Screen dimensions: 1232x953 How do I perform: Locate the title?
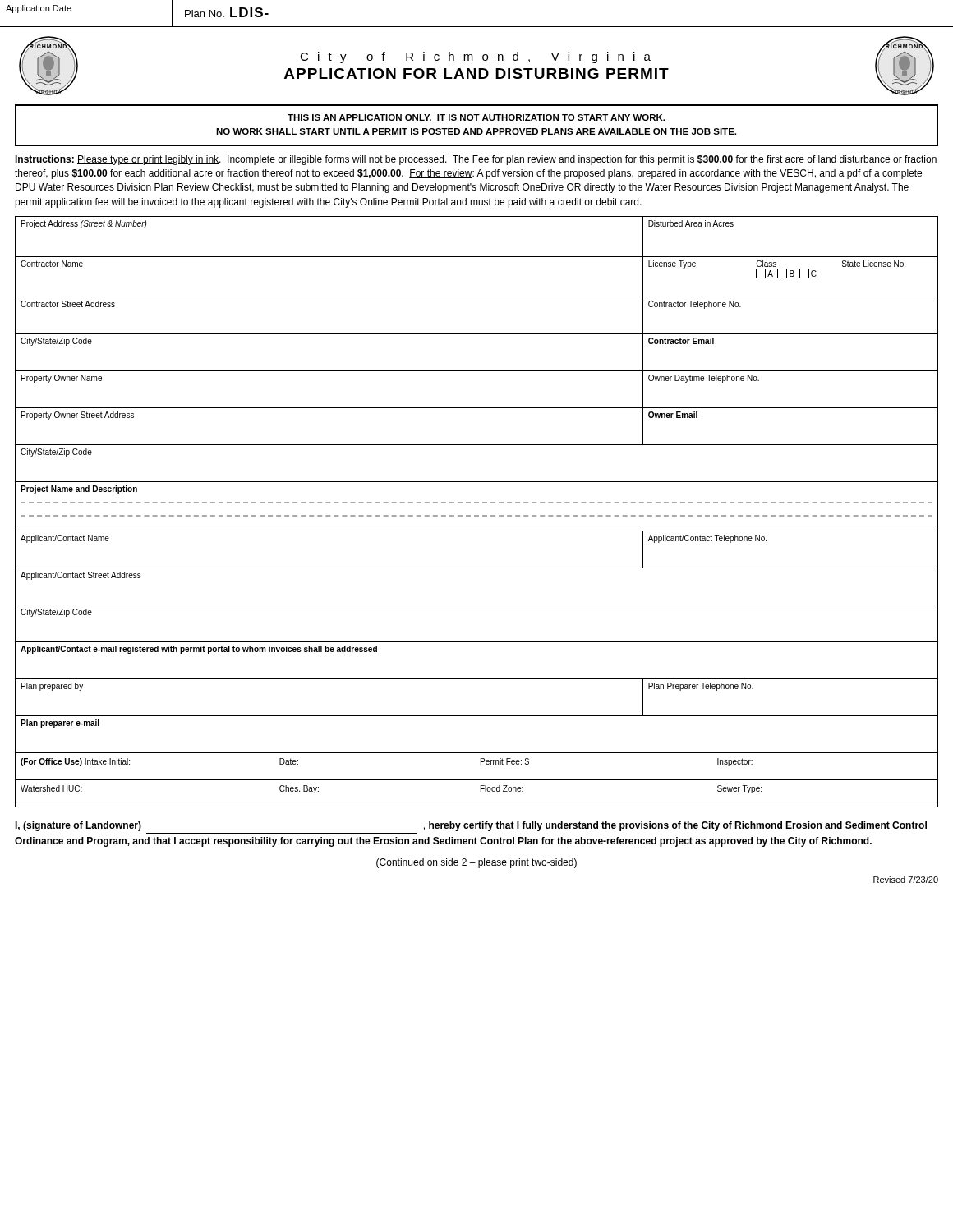coord(476,66)
